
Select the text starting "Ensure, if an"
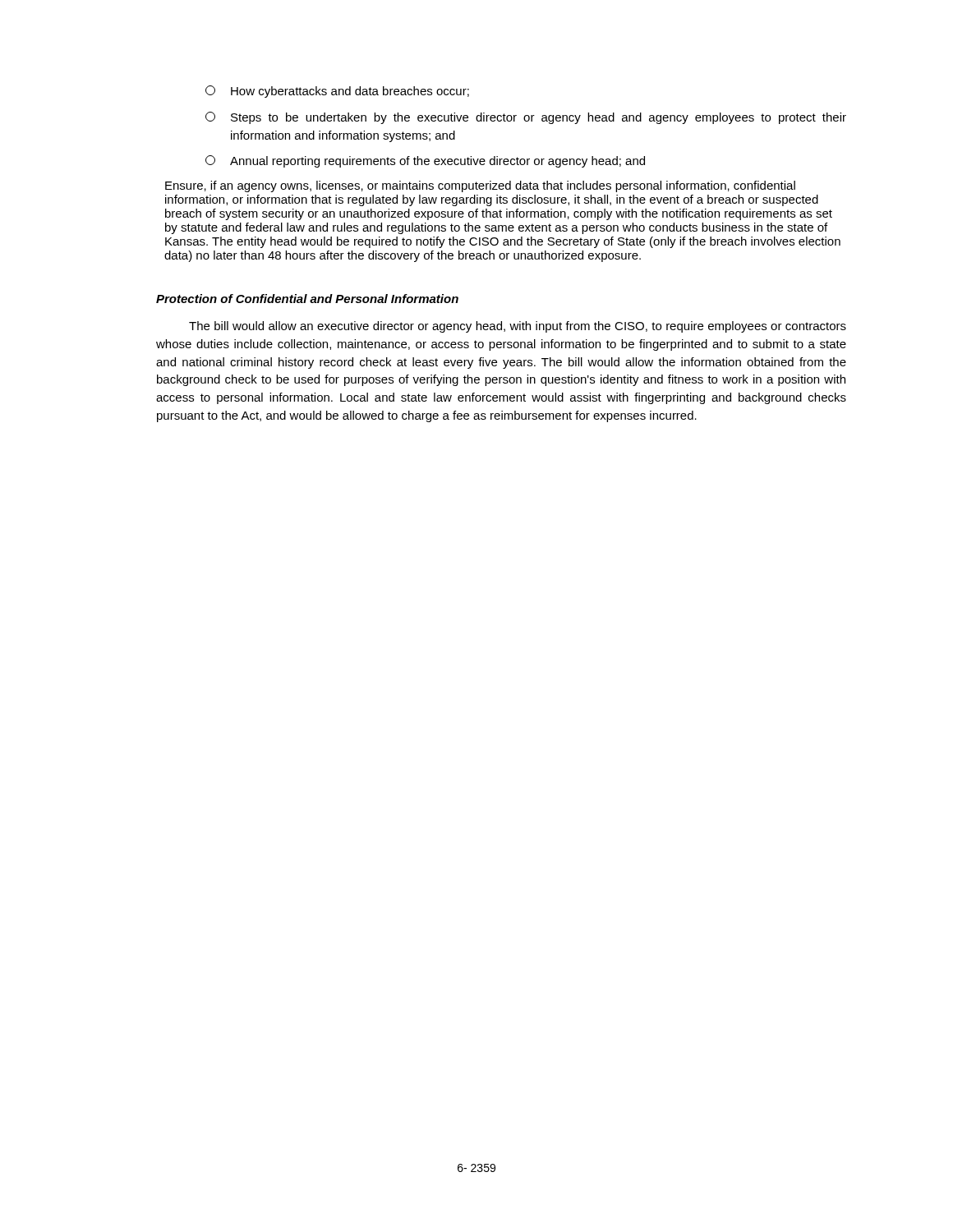505,220
